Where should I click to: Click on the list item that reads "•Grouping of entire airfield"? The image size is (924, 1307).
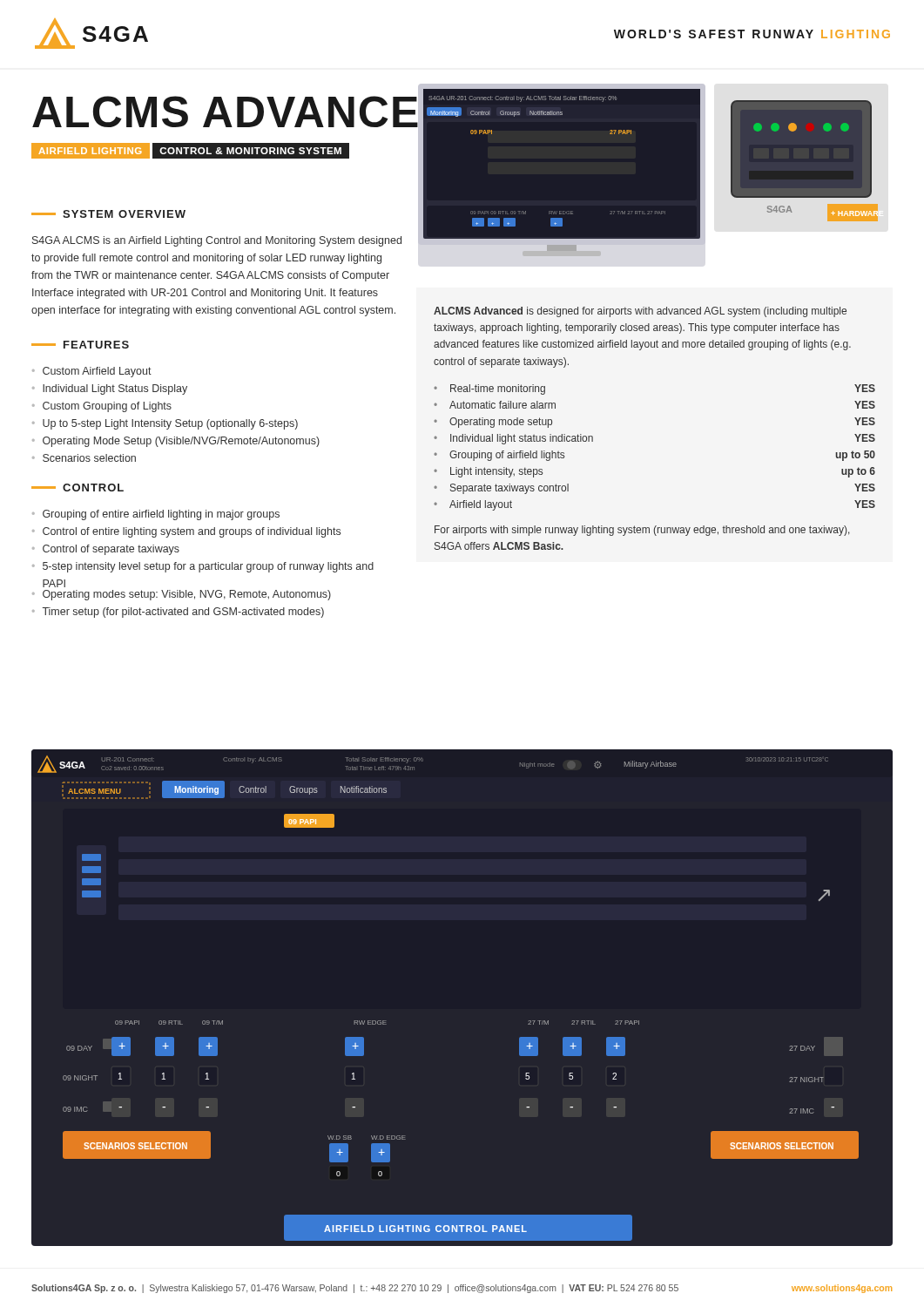click(x=156, y=514)
